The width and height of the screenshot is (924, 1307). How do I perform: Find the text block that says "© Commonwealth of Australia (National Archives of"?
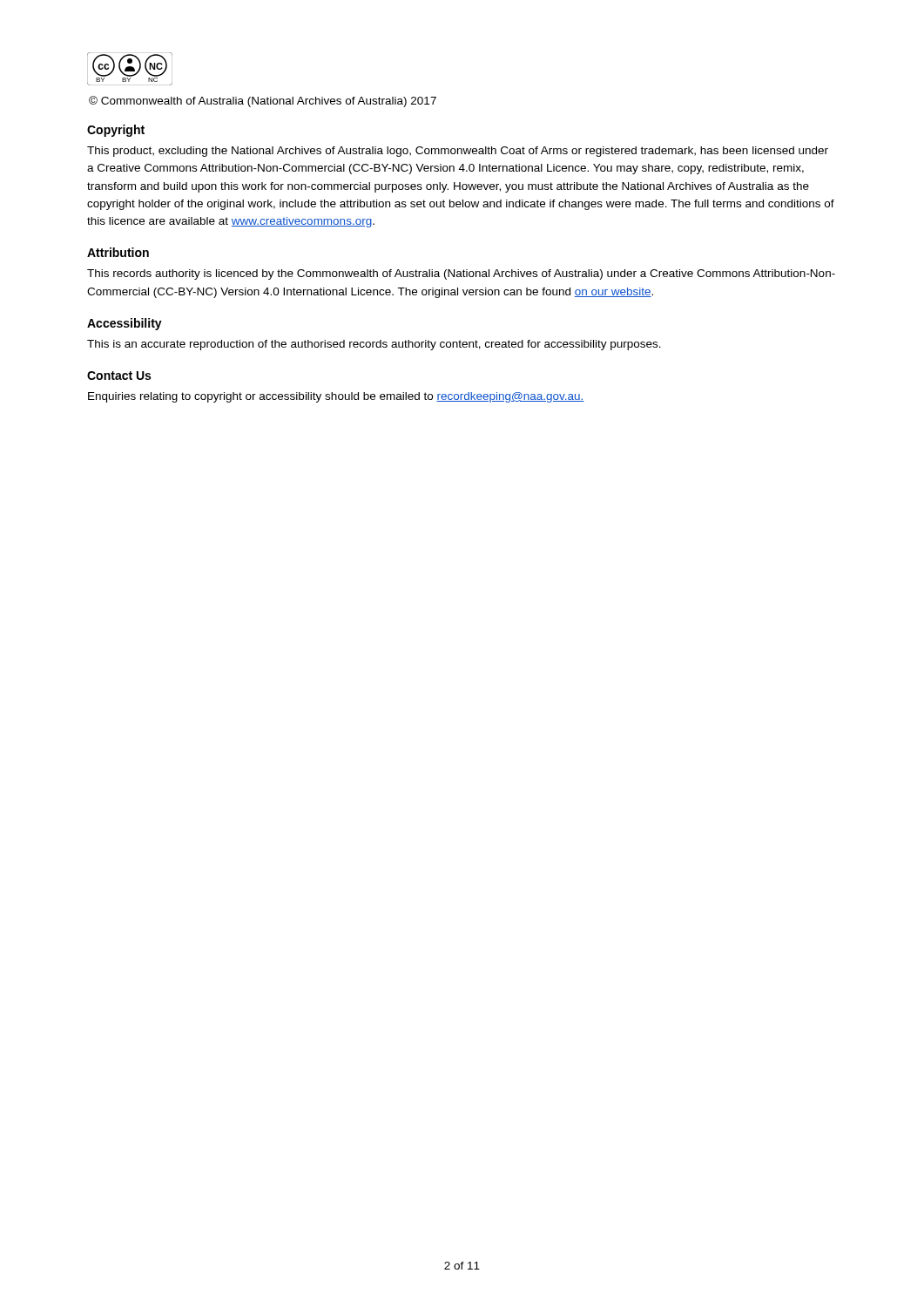pyautogui.click(x=263, y=101)
